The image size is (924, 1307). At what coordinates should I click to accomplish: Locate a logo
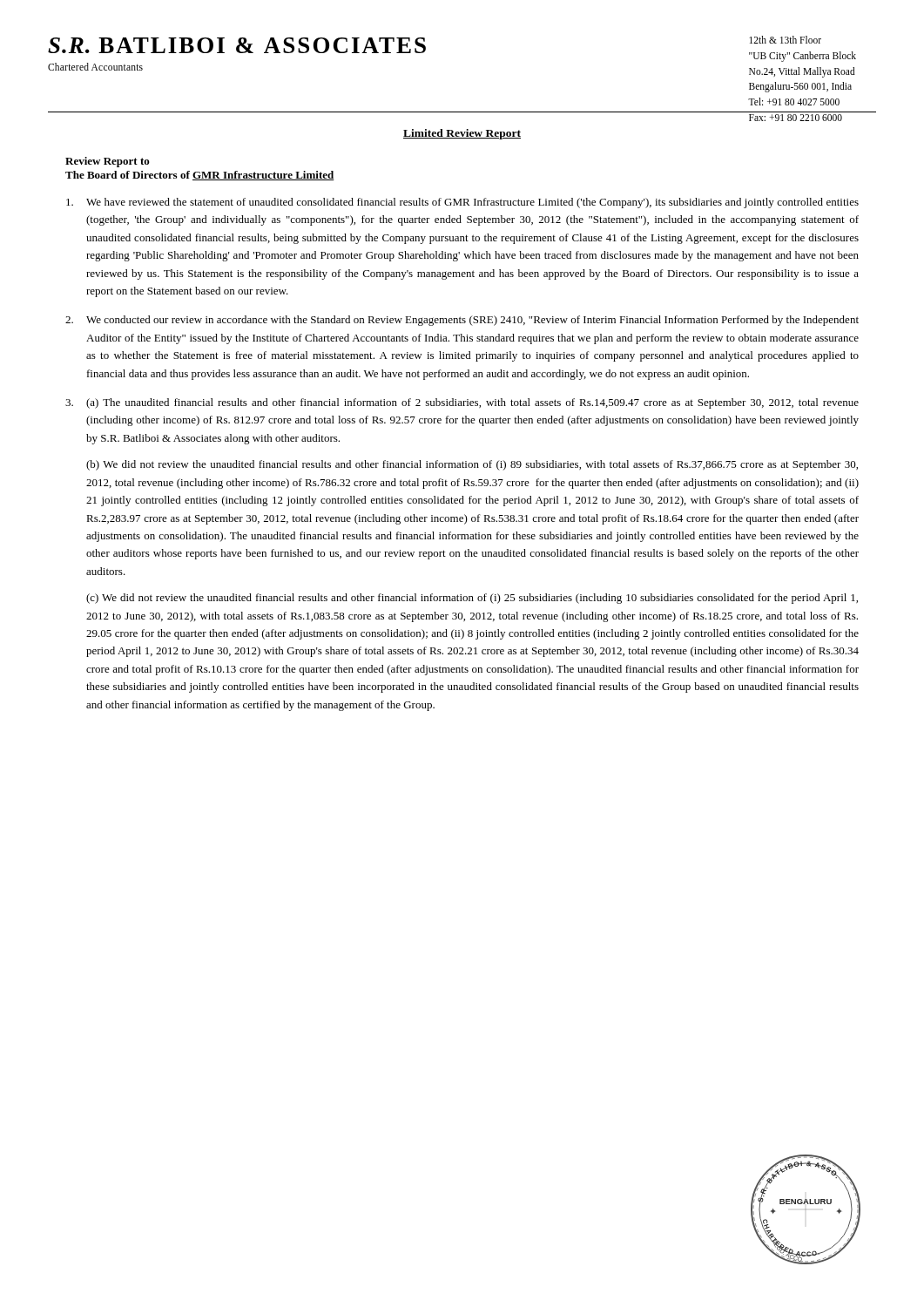pos(806,1209)
